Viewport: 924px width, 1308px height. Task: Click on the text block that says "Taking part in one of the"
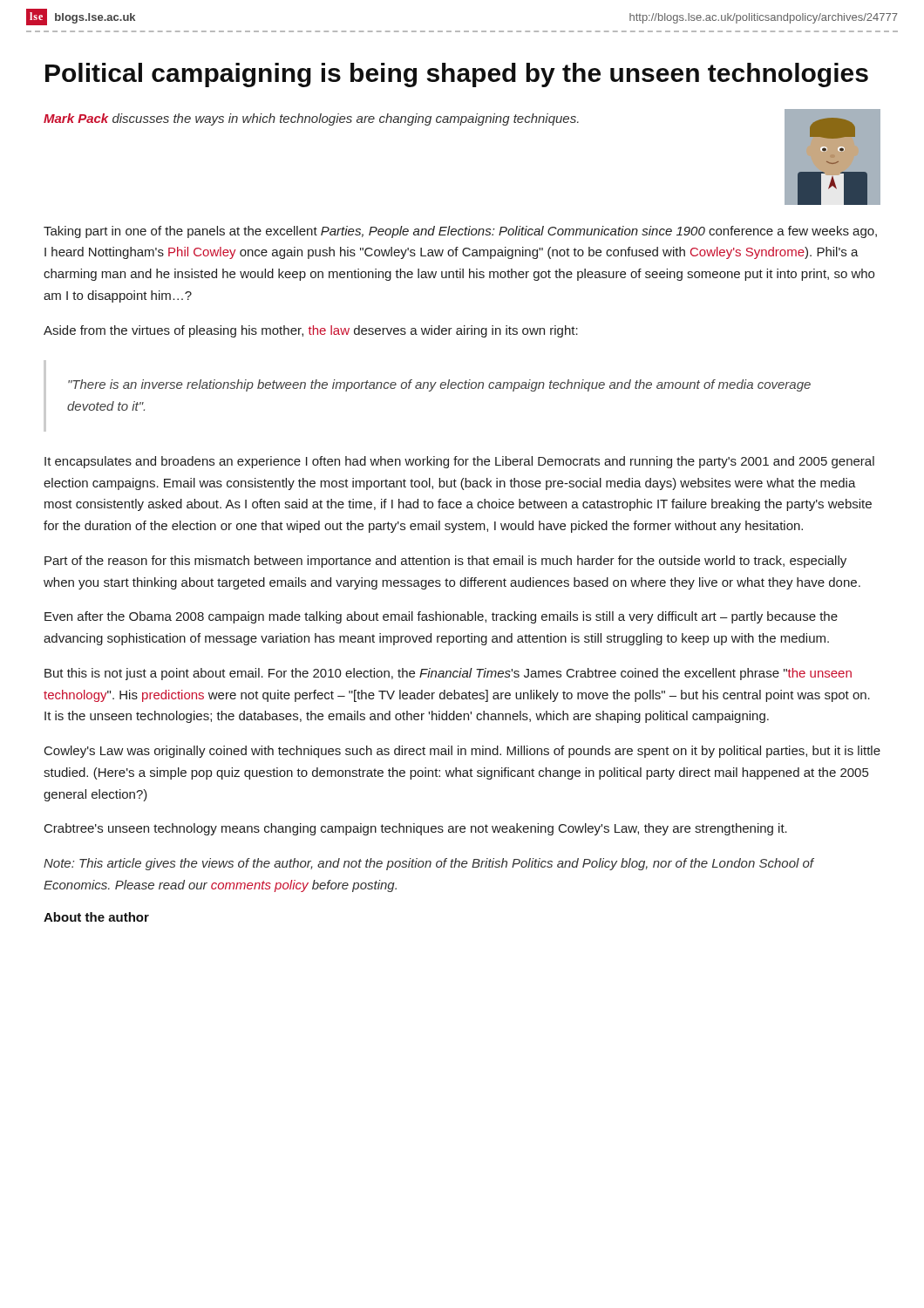461,263
